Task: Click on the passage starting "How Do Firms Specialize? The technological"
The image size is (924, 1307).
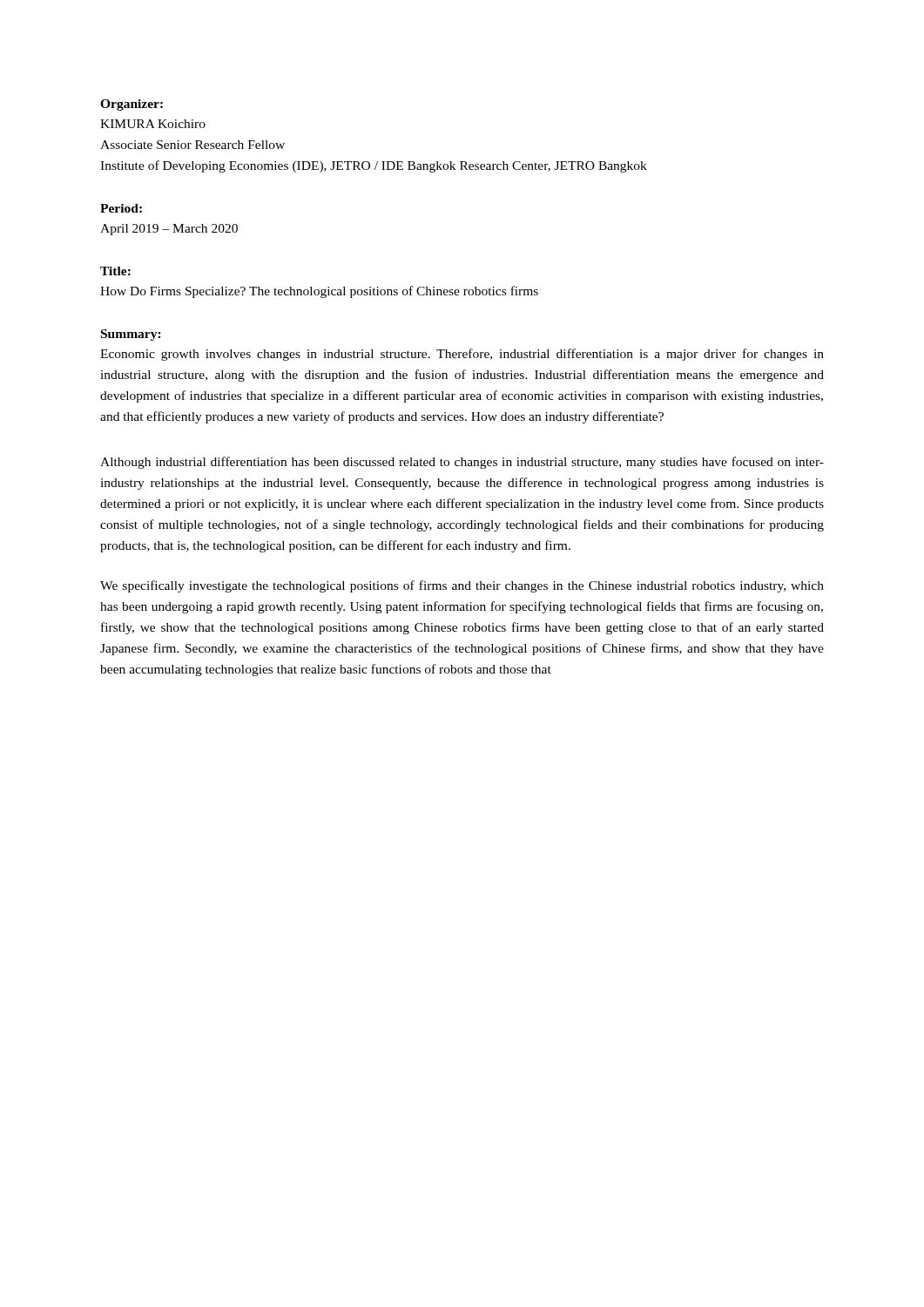Action: click(x=462, y=291)
